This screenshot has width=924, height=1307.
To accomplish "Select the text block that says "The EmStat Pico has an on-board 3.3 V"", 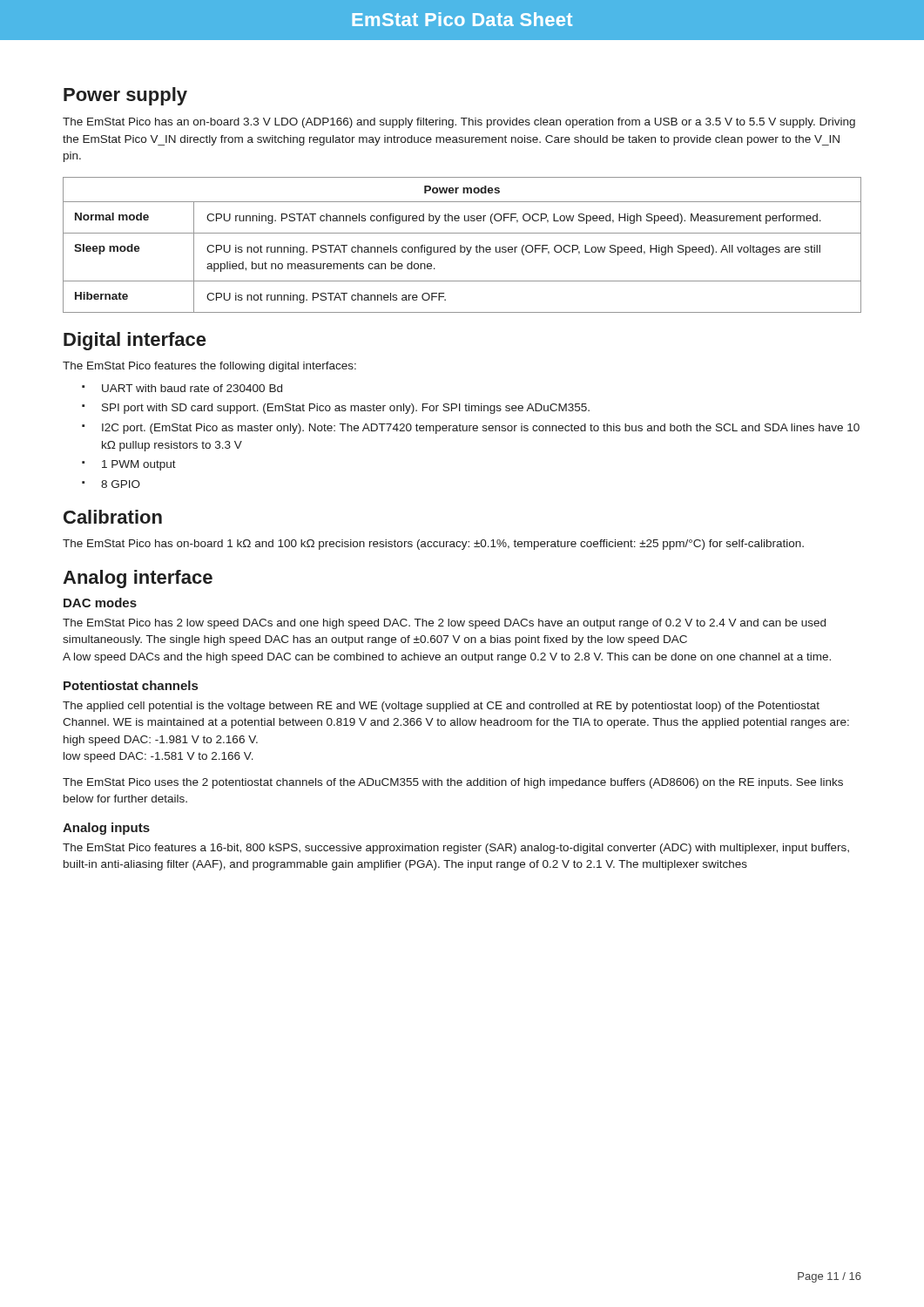I will click(459, 139).
